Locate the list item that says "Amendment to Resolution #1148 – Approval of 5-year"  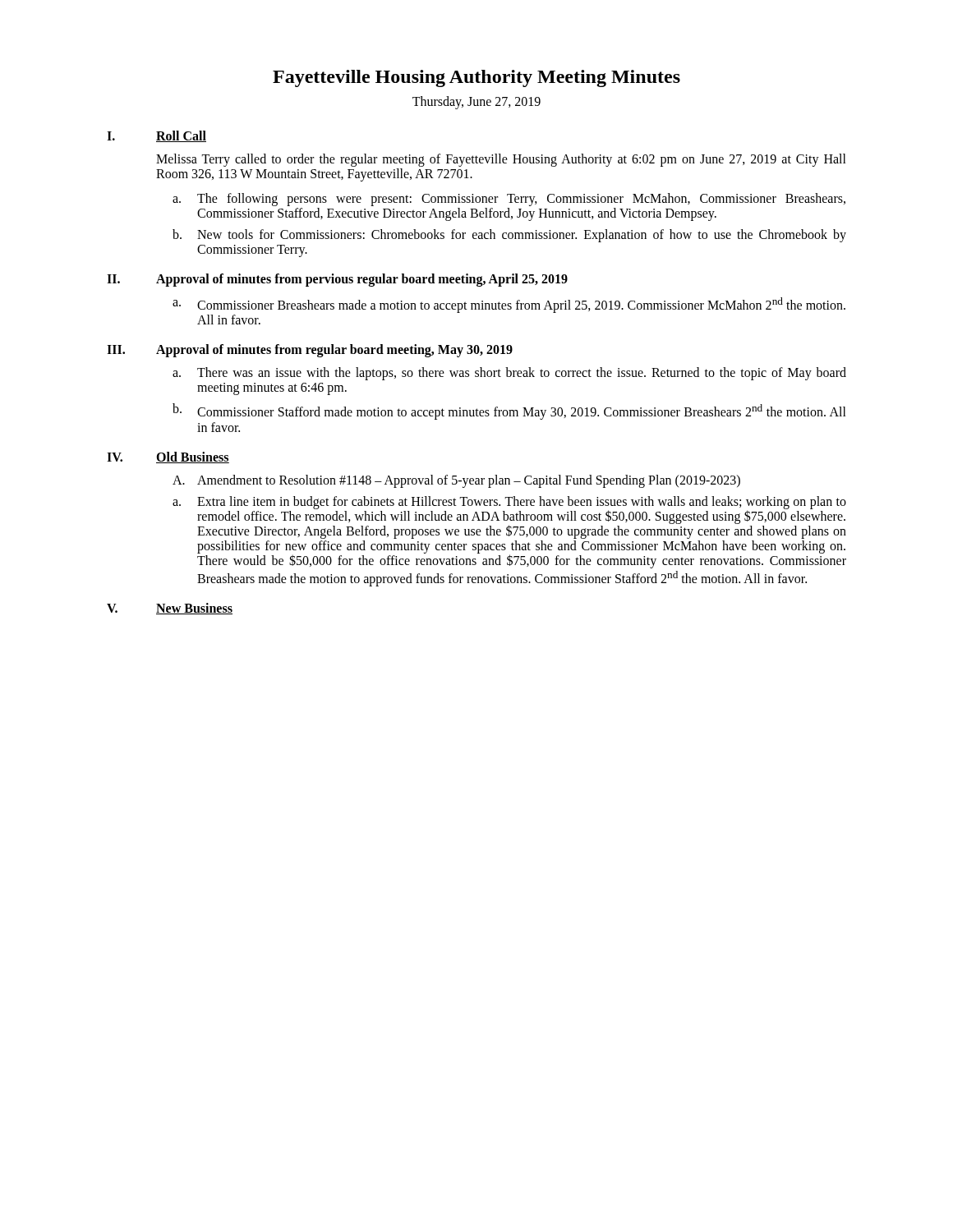click(x=469, y=480)
